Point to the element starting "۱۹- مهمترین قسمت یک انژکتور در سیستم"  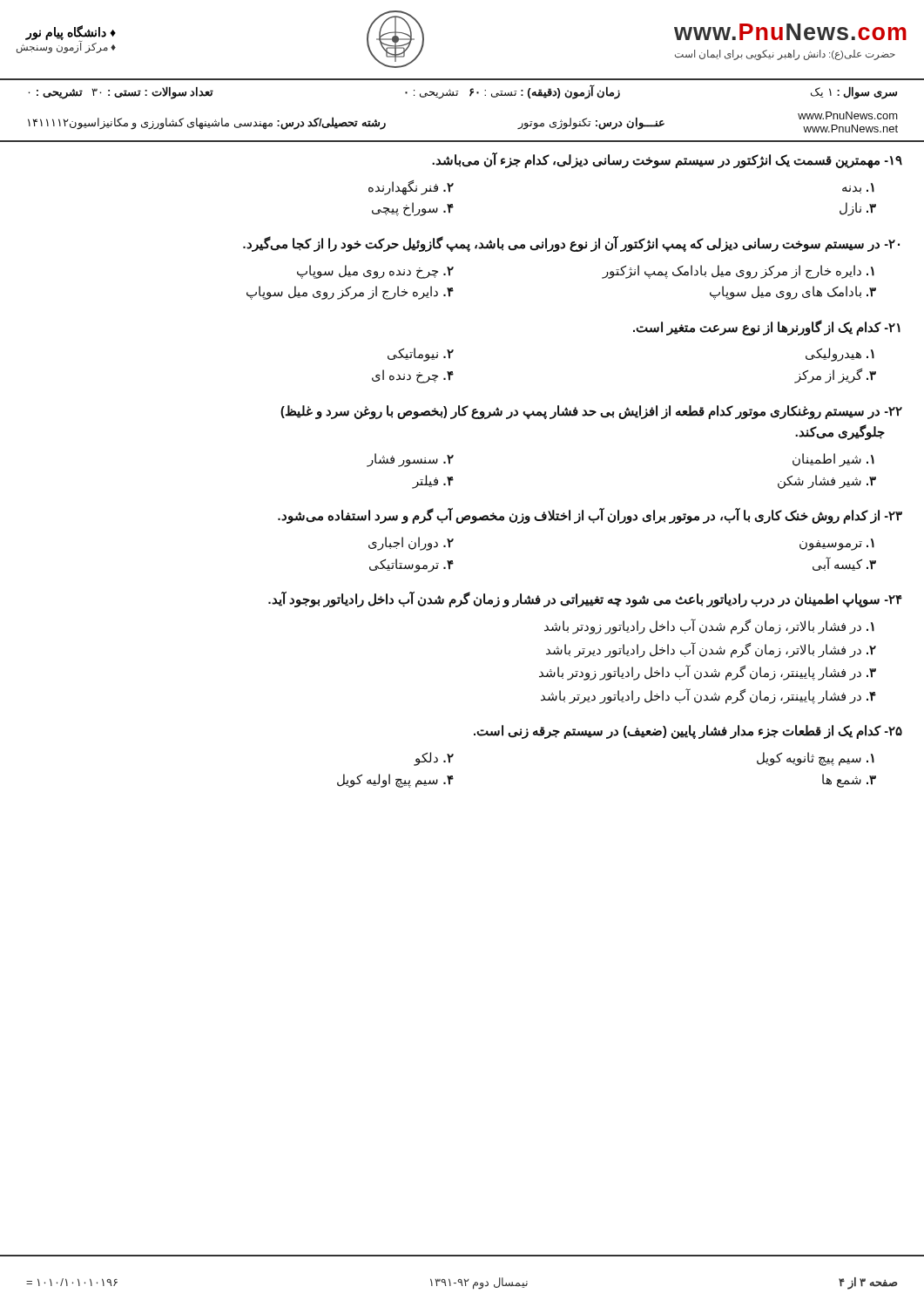point(462,185)
